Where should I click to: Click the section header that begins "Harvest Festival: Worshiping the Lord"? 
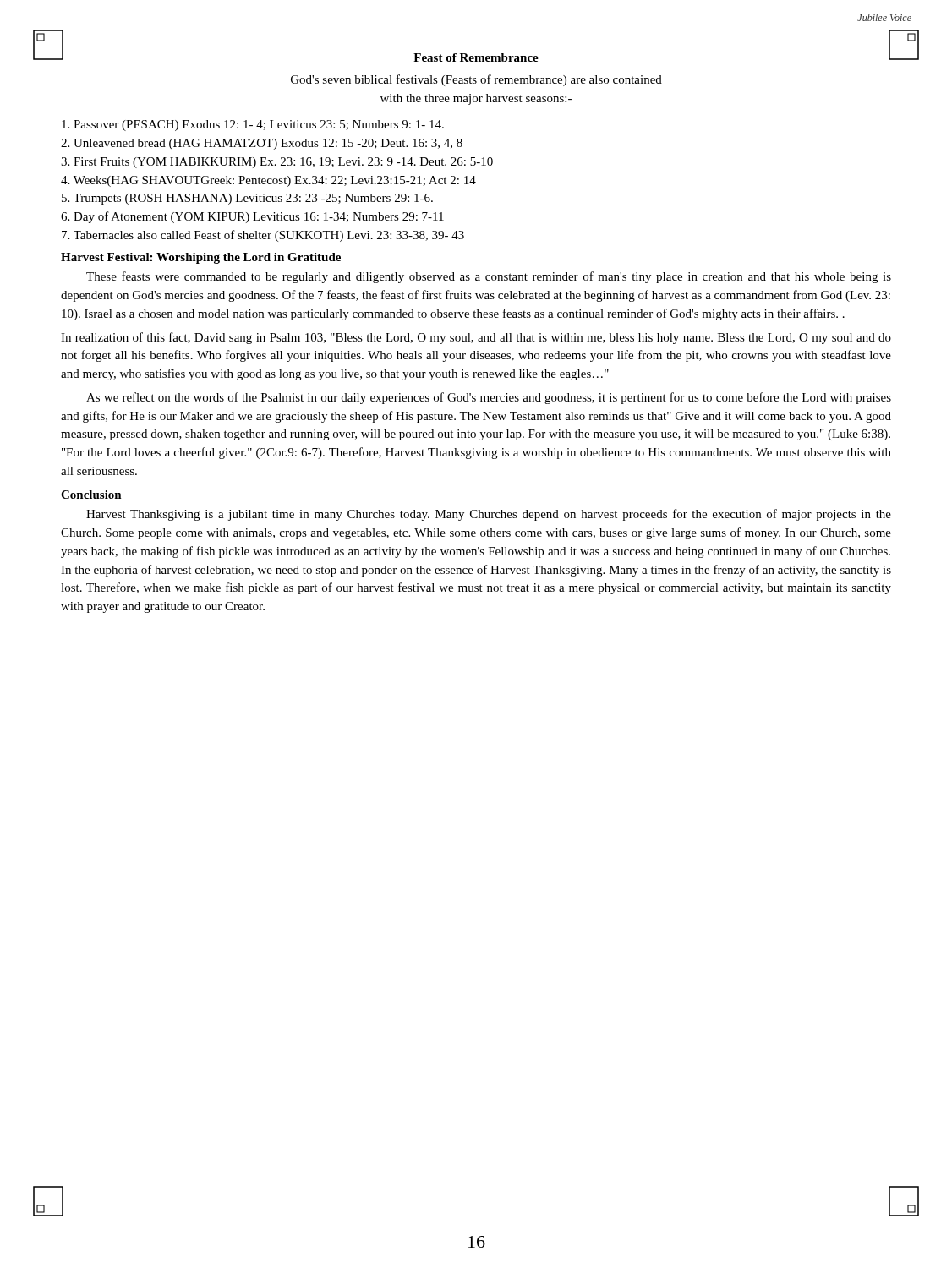click(201, 257)
